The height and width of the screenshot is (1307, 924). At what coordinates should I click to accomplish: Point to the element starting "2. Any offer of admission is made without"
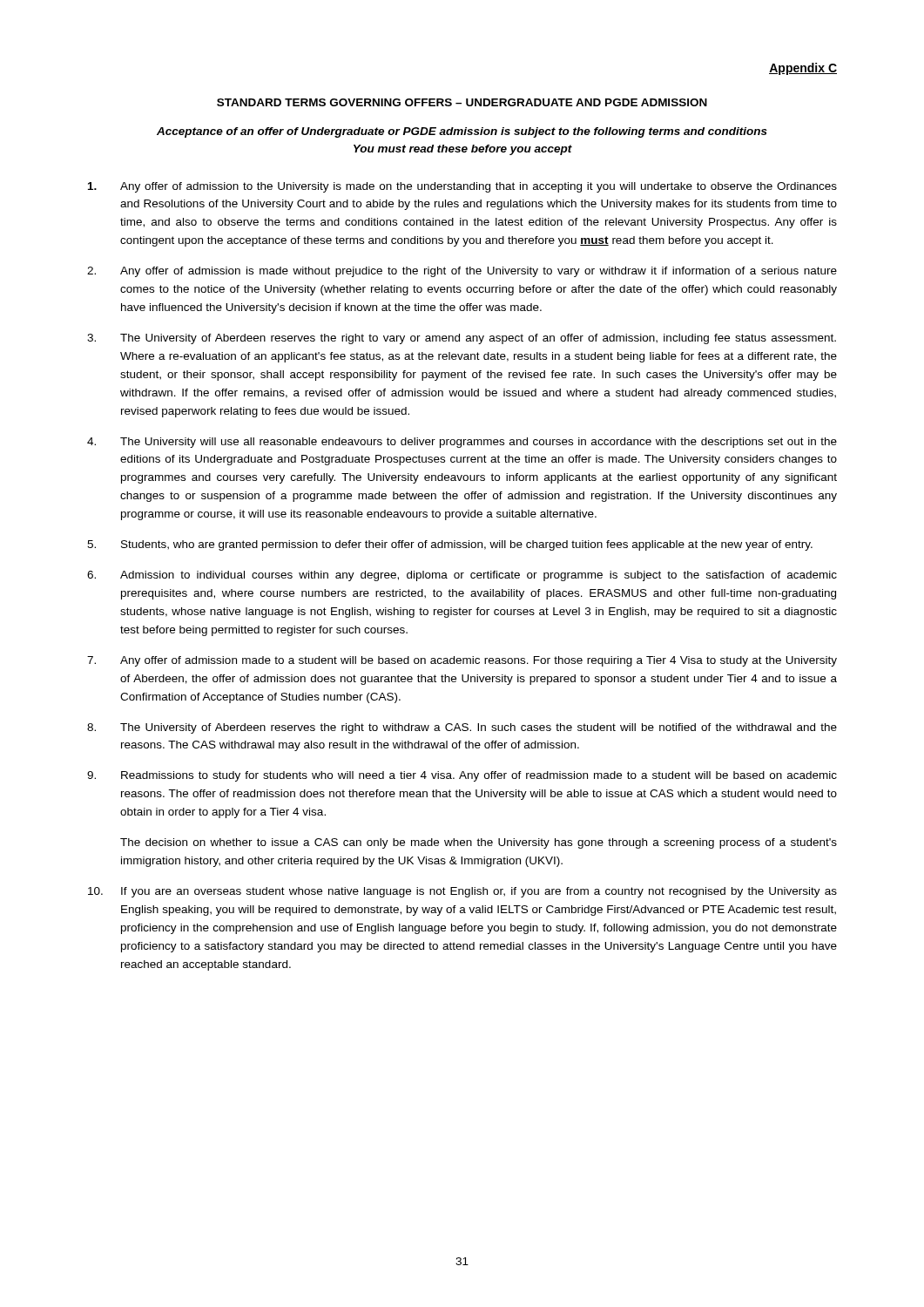(462, 290)
